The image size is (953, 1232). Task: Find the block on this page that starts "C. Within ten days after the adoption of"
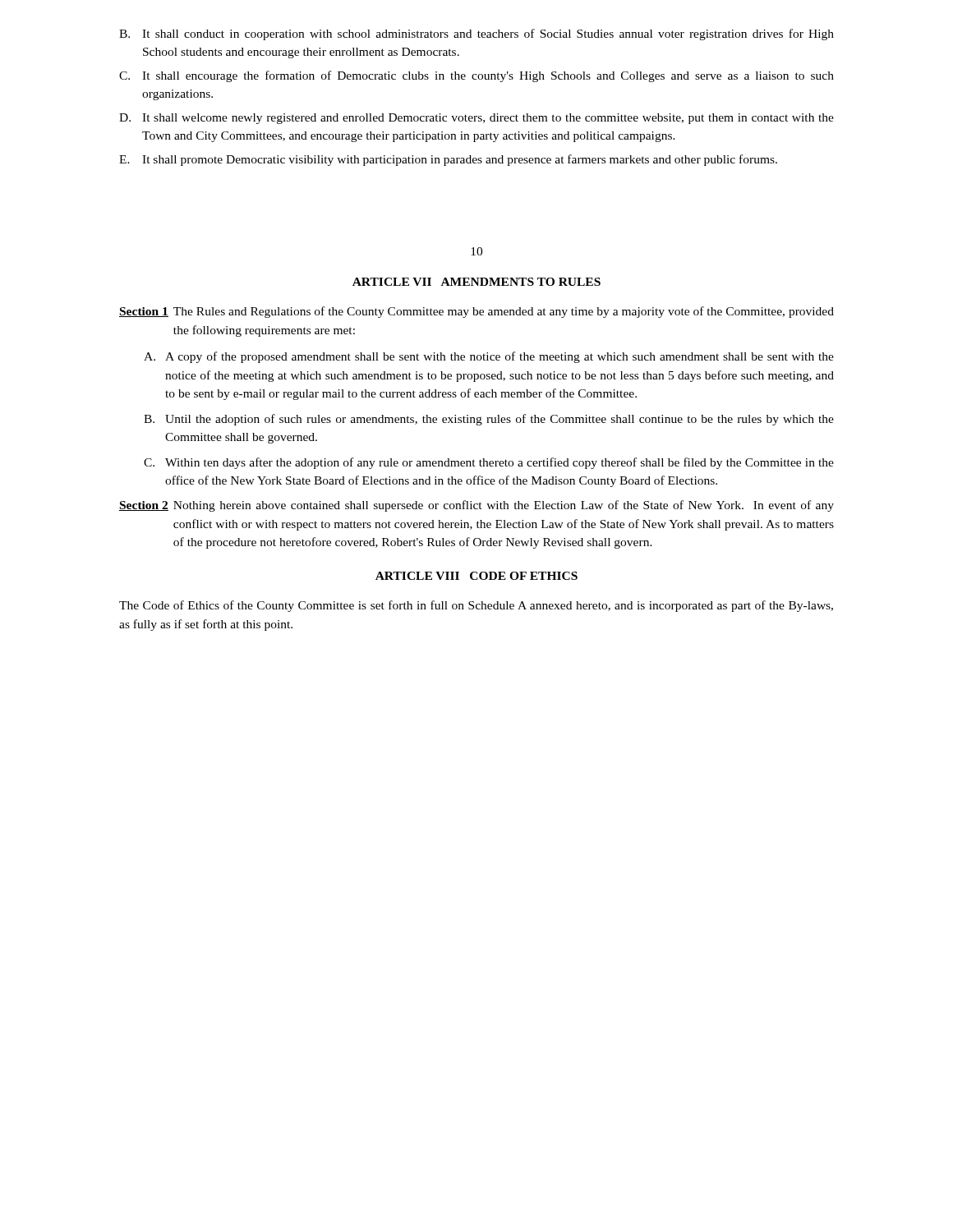[489, 471]
